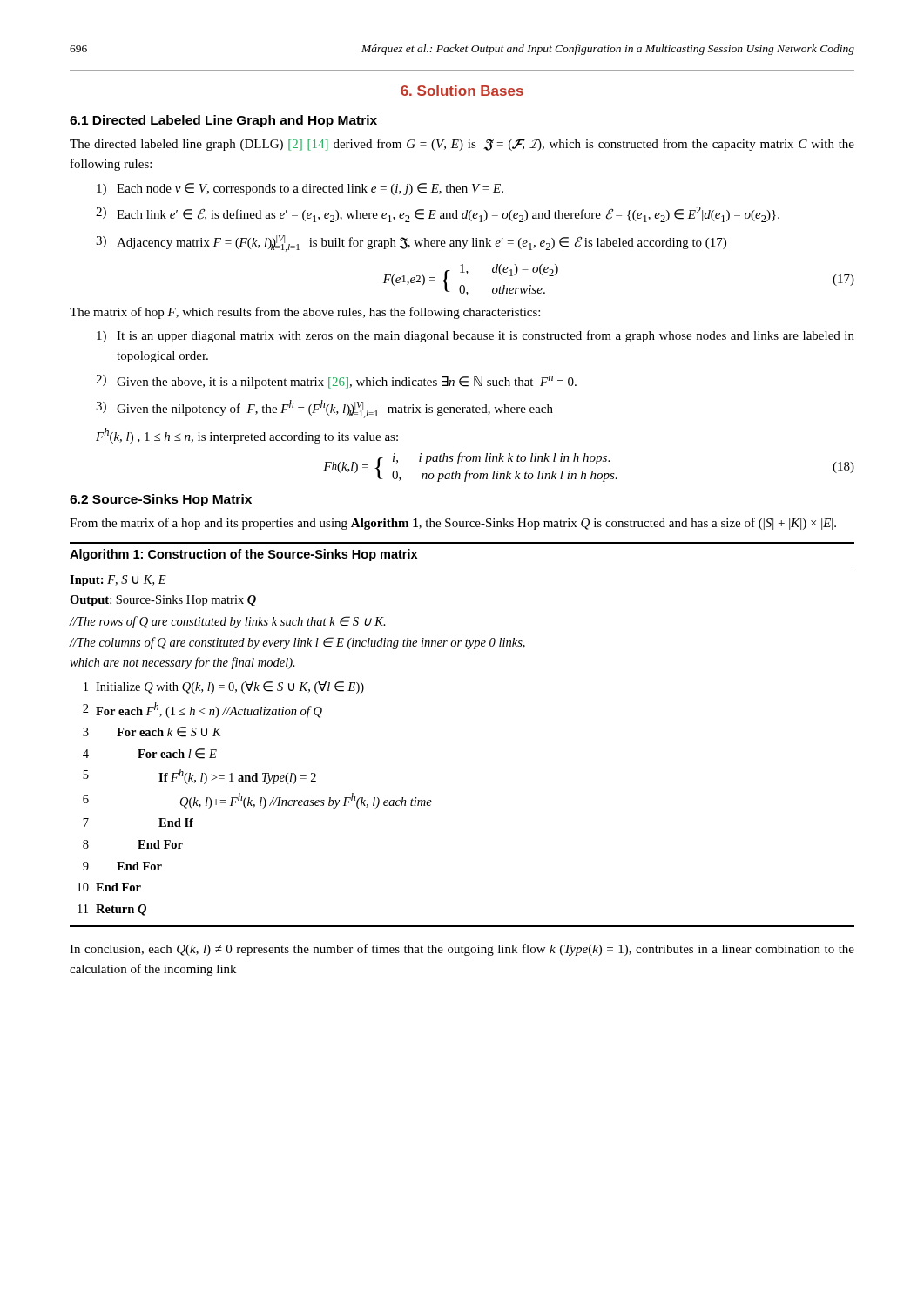Click on the list item that reads "1) It is"

pyautogui.click(x=475, y=346)
